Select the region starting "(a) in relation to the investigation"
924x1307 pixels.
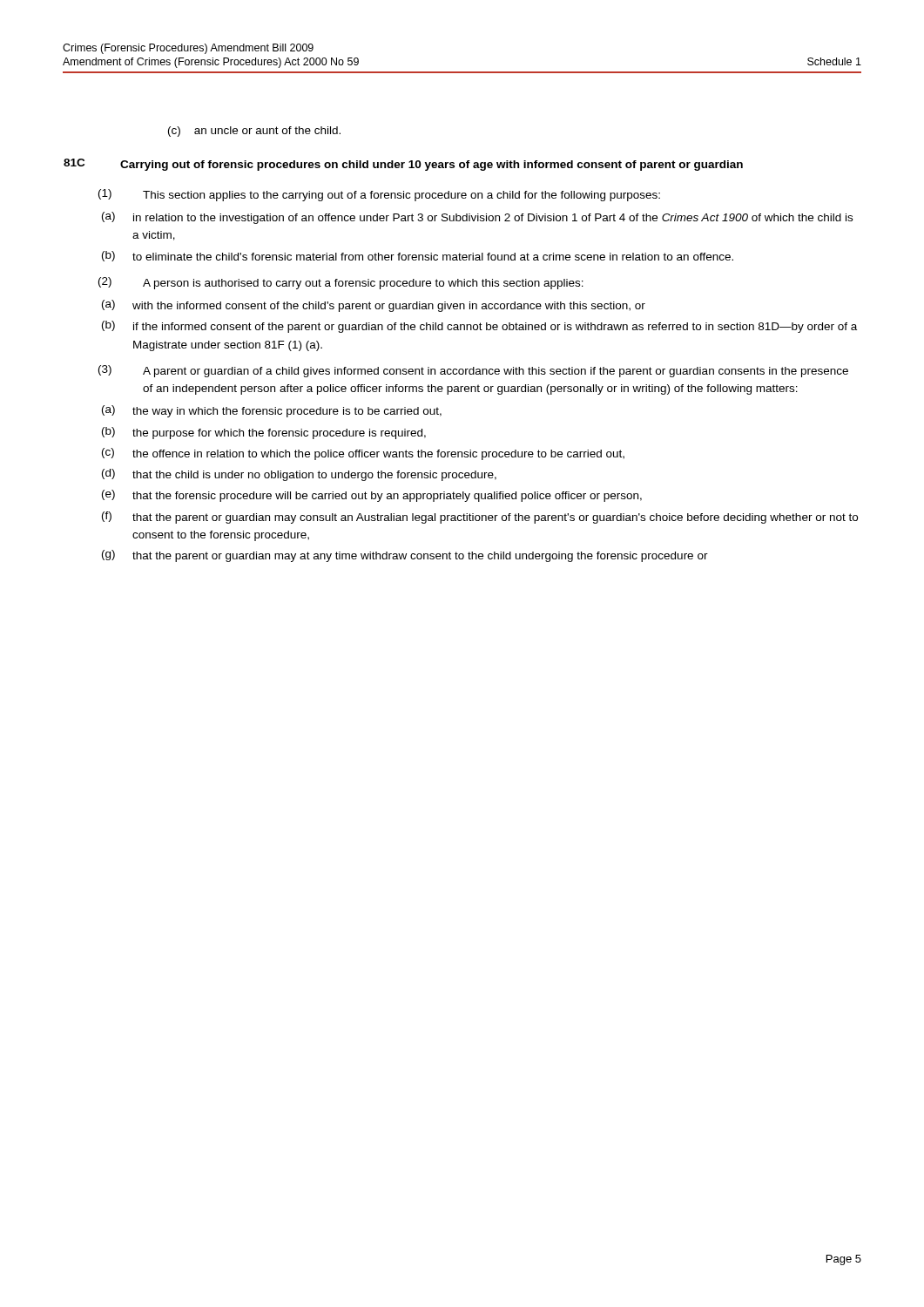(x=462, y=227)
